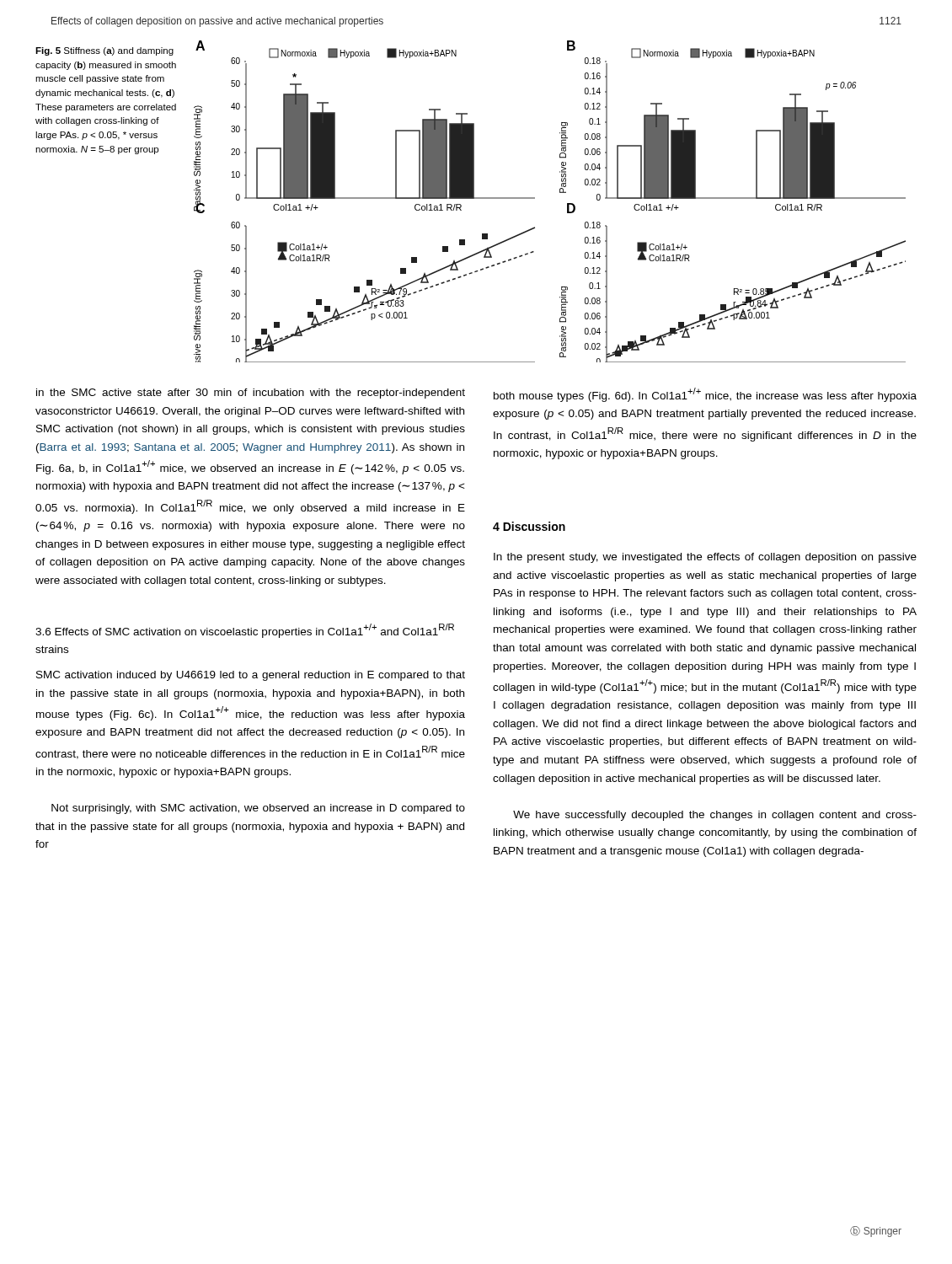This screenshot has width=952, height=1264.
Task: Select the grouped bar chart
Action: (556, 198)
